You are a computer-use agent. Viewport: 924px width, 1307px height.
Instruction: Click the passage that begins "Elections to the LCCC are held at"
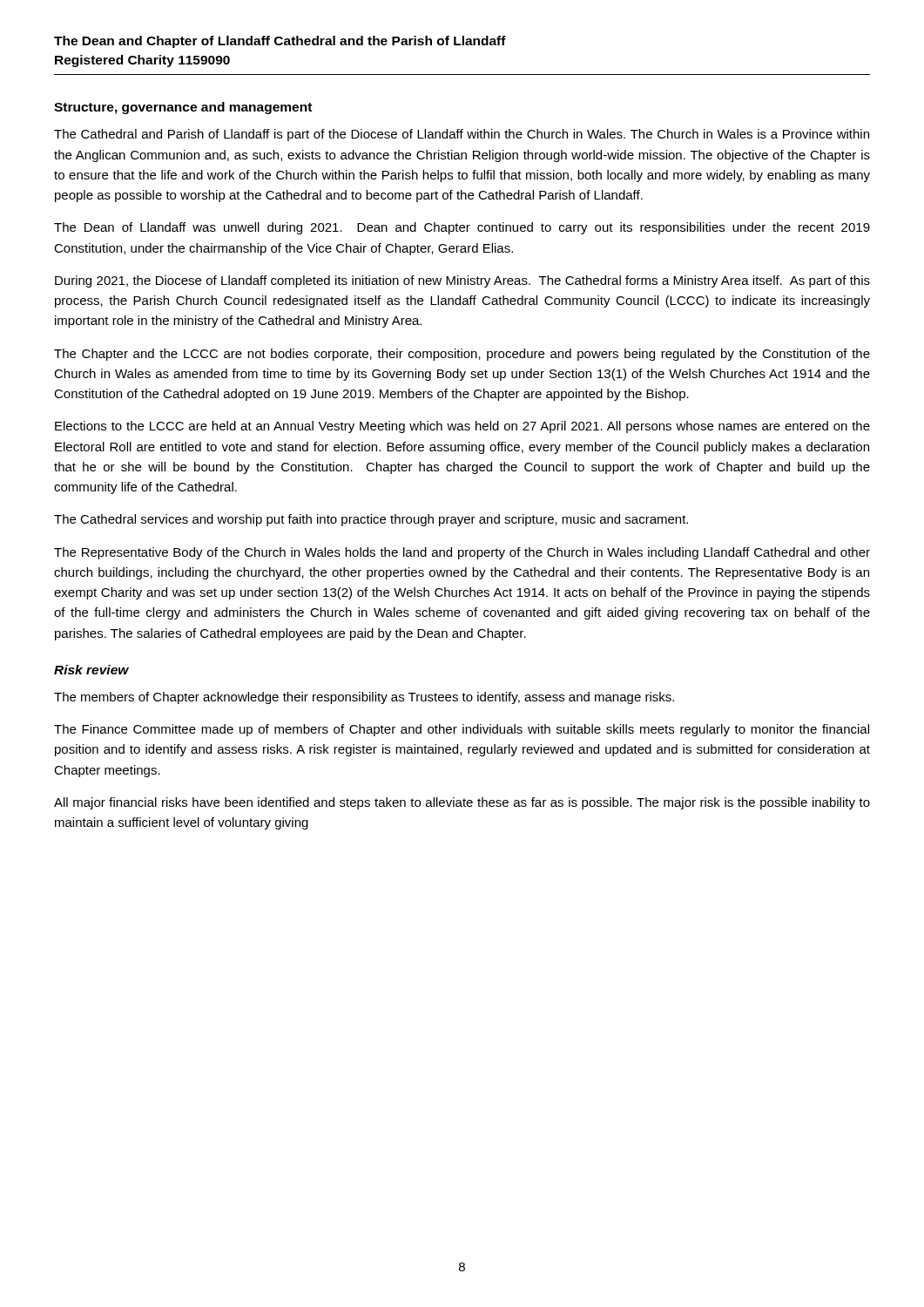(462, 456)
